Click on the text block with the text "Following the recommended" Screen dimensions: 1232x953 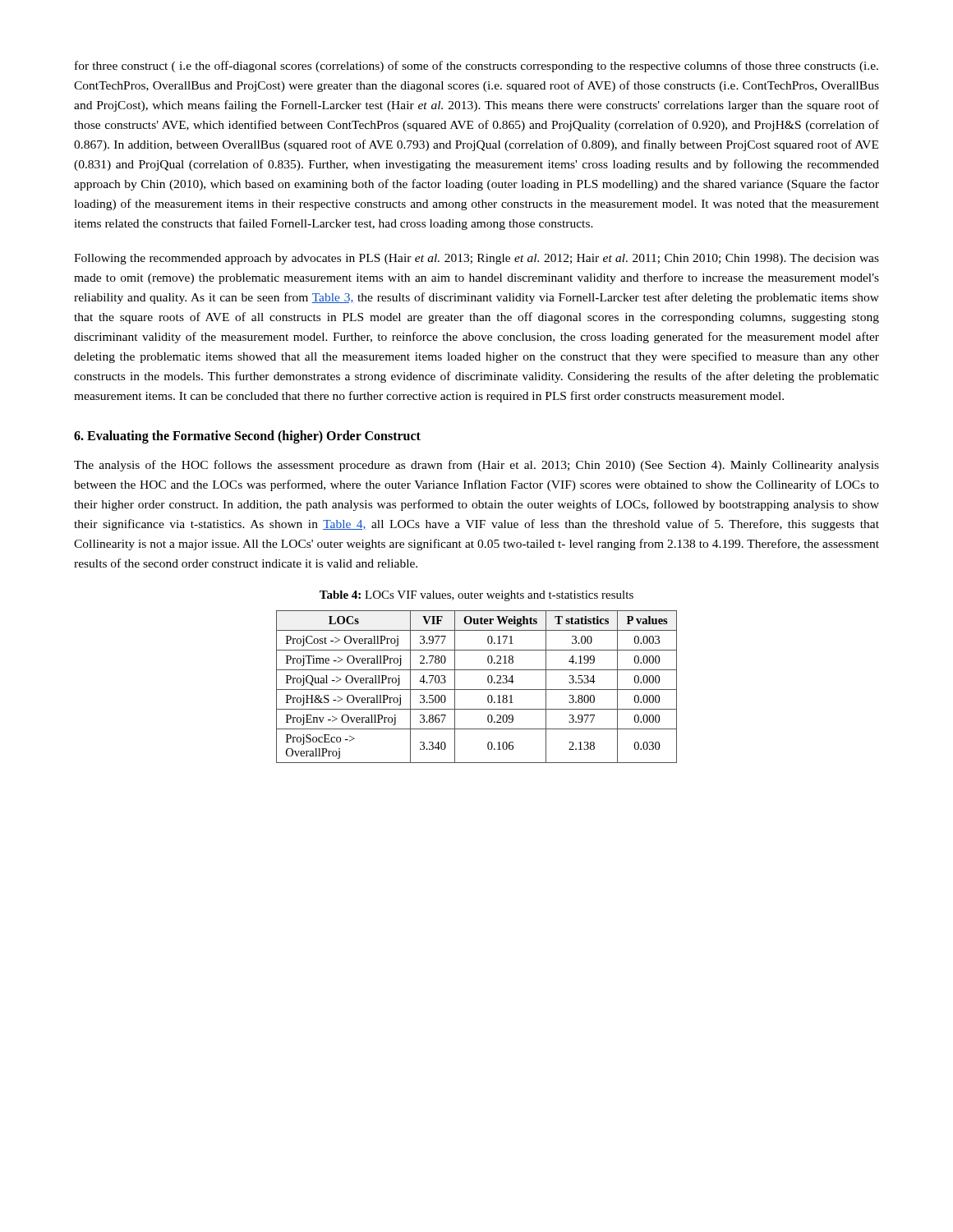coord(476,327)
